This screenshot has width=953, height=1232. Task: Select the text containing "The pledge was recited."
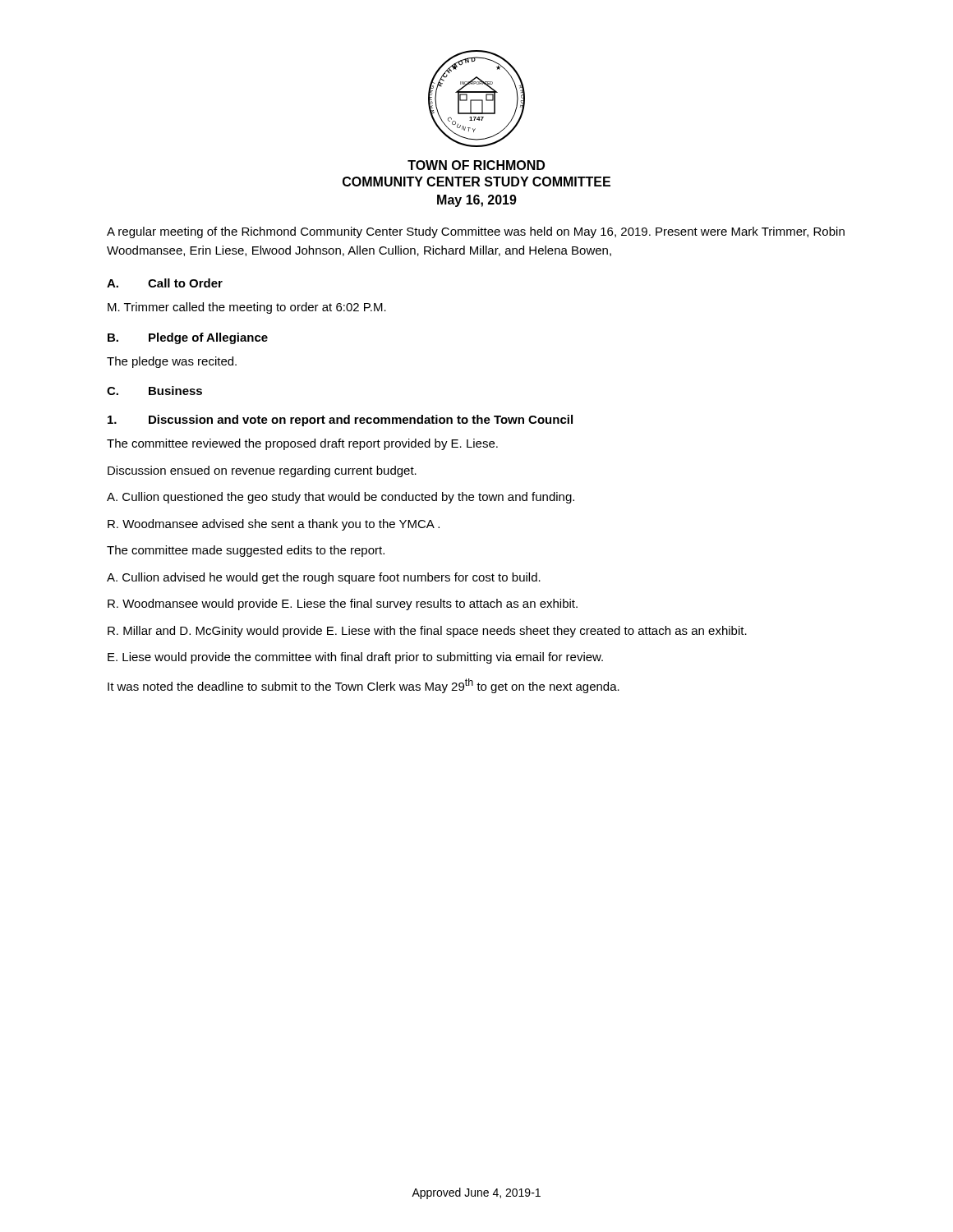pyautogui.click(x=172, y=361)
